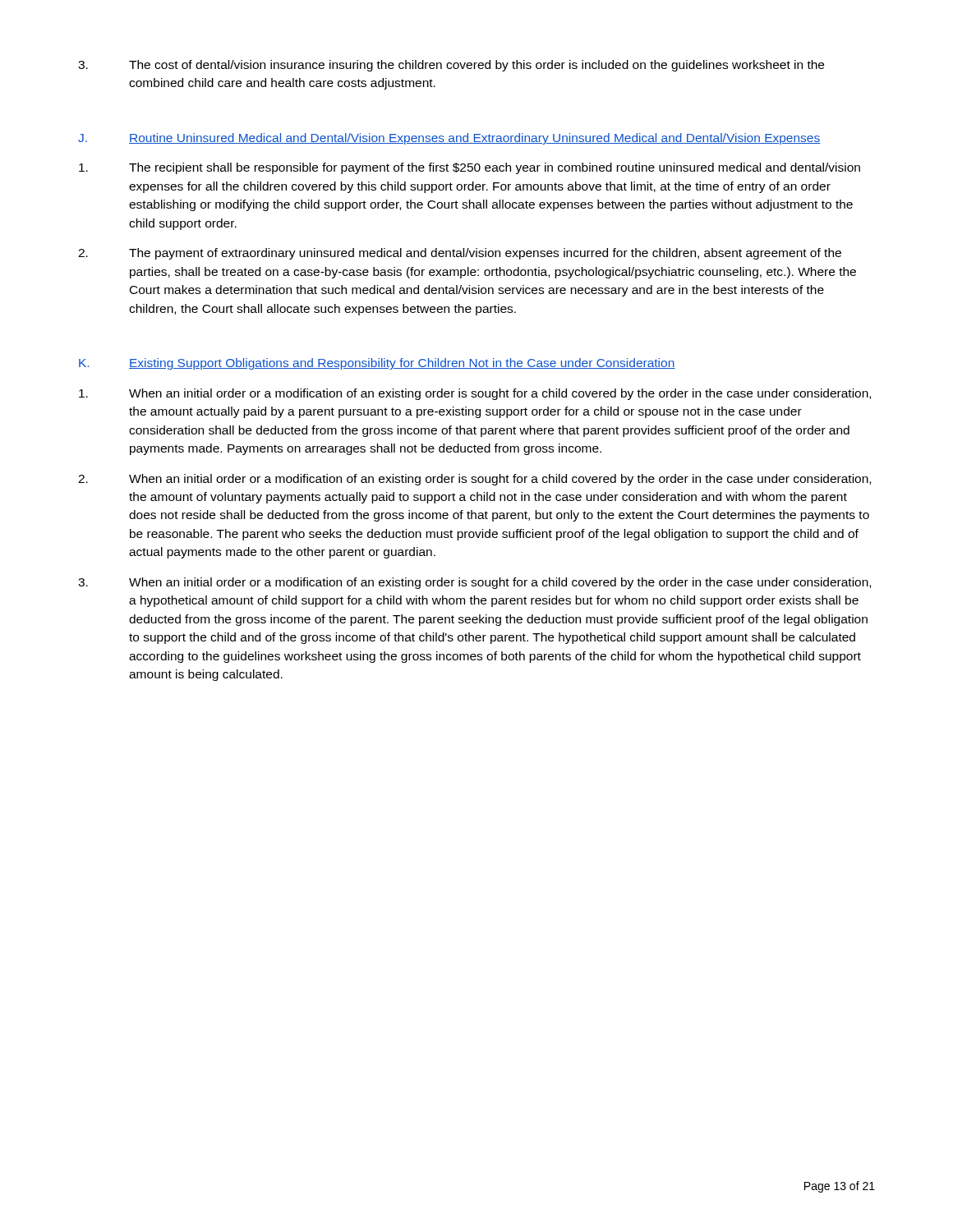The height and width of the screenshot is (1232, 953).
Task: Find the block on this page that starts "When an initial"
Action: coord(476,421)
